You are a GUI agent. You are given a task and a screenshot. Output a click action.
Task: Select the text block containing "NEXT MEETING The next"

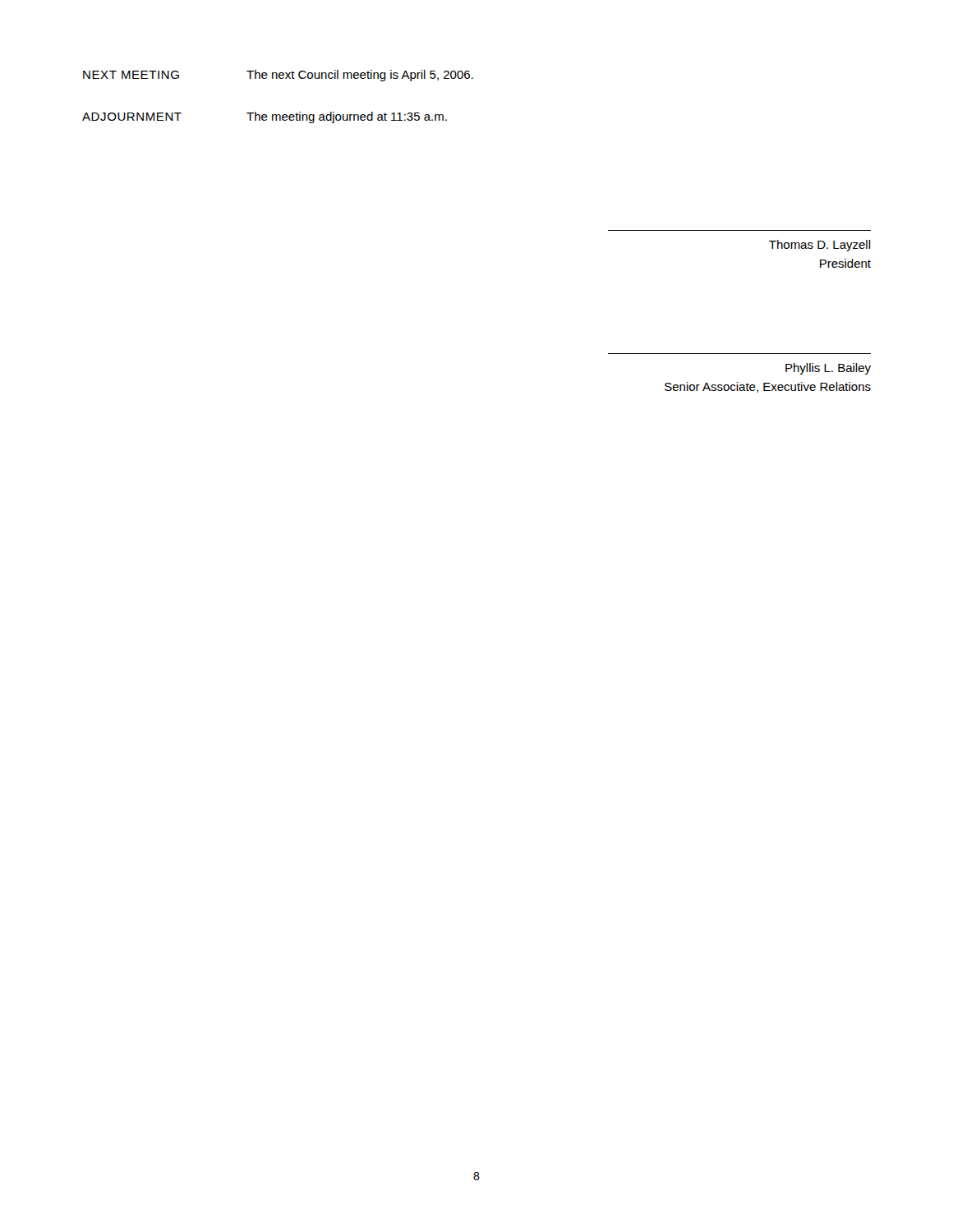(476, 75)
